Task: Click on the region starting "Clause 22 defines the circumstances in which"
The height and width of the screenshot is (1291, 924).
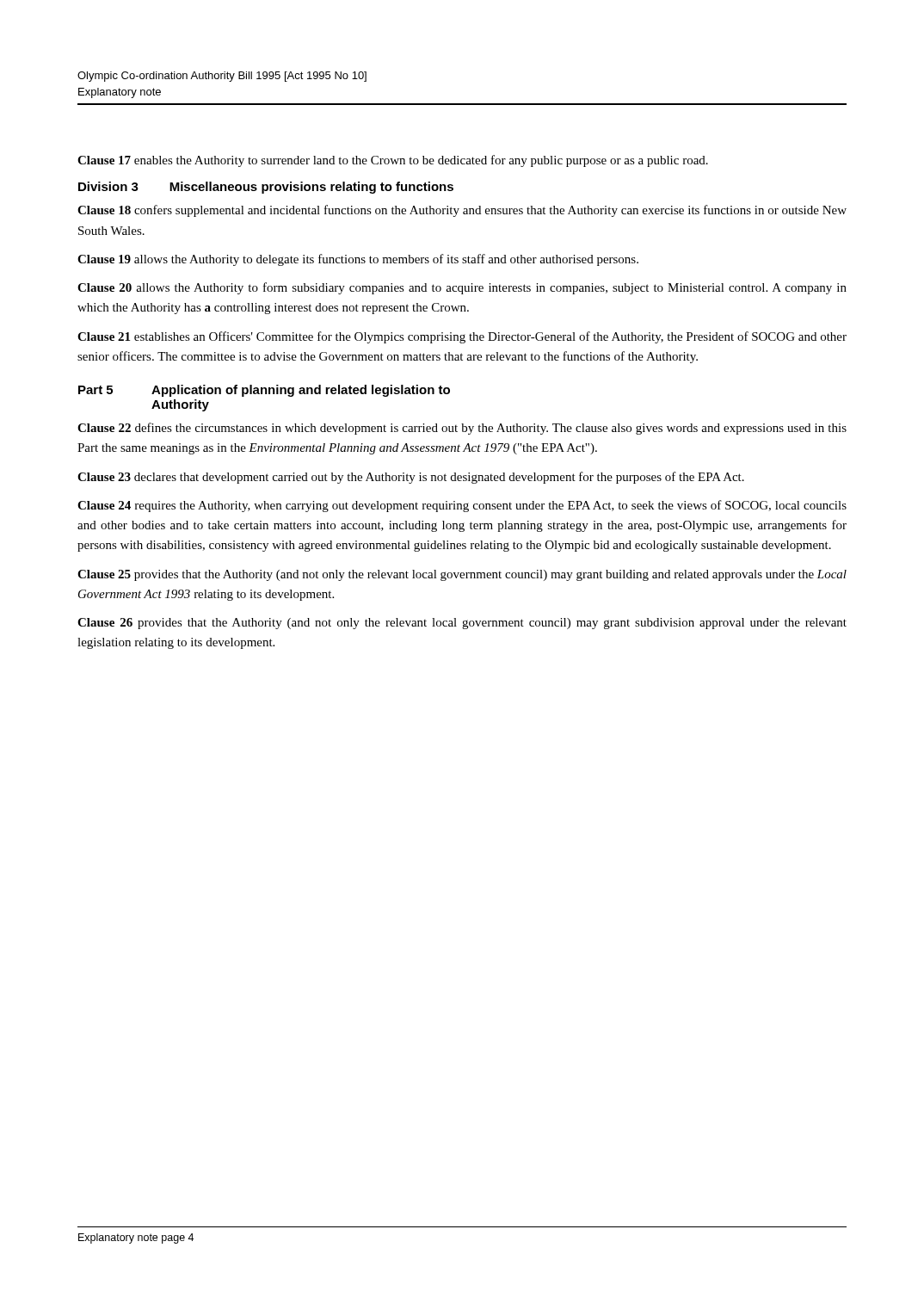Action: pyautogui.click(x=462, y=438)
